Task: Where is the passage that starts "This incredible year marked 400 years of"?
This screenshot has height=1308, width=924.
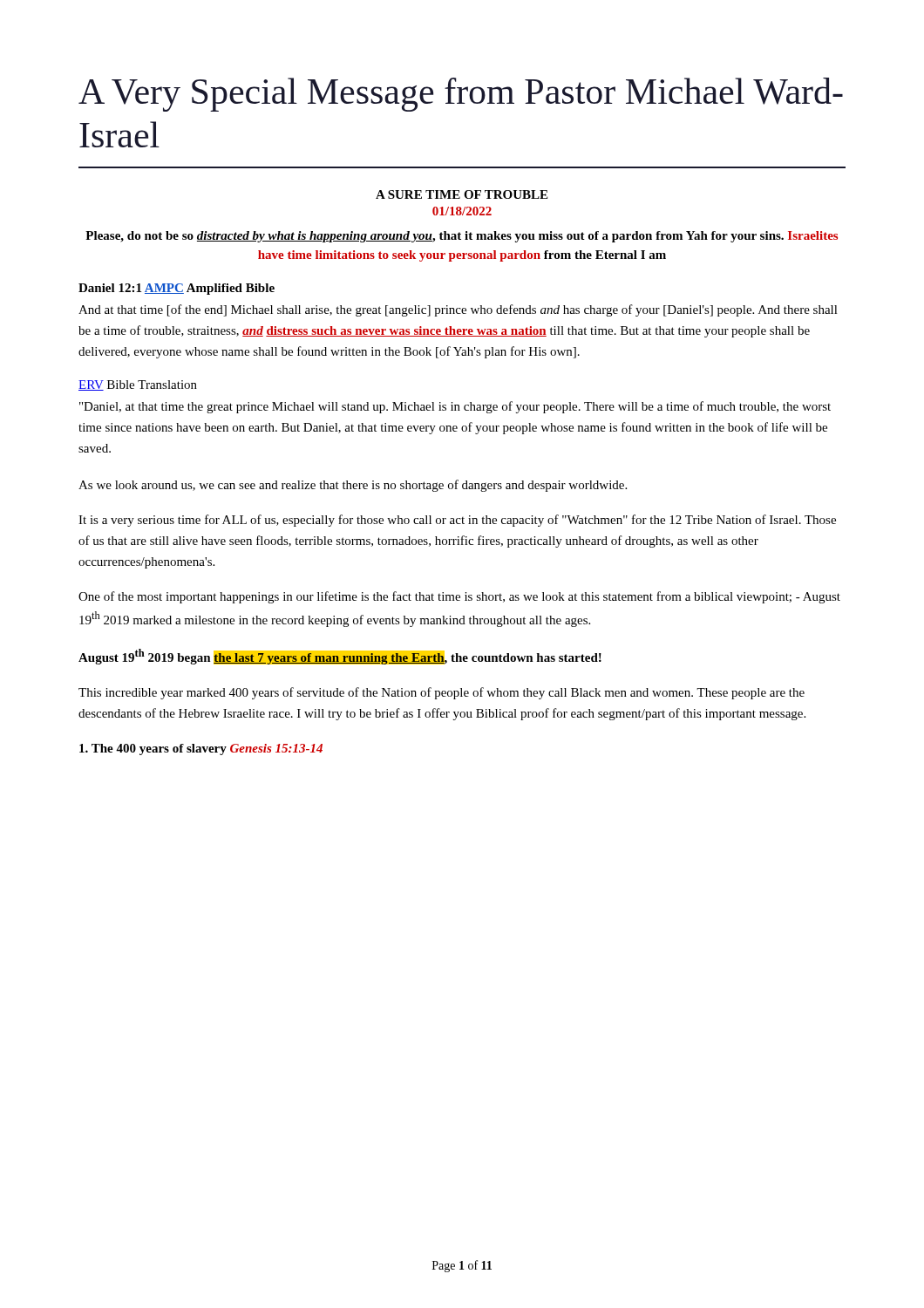Action: click(x=443, y=703)
